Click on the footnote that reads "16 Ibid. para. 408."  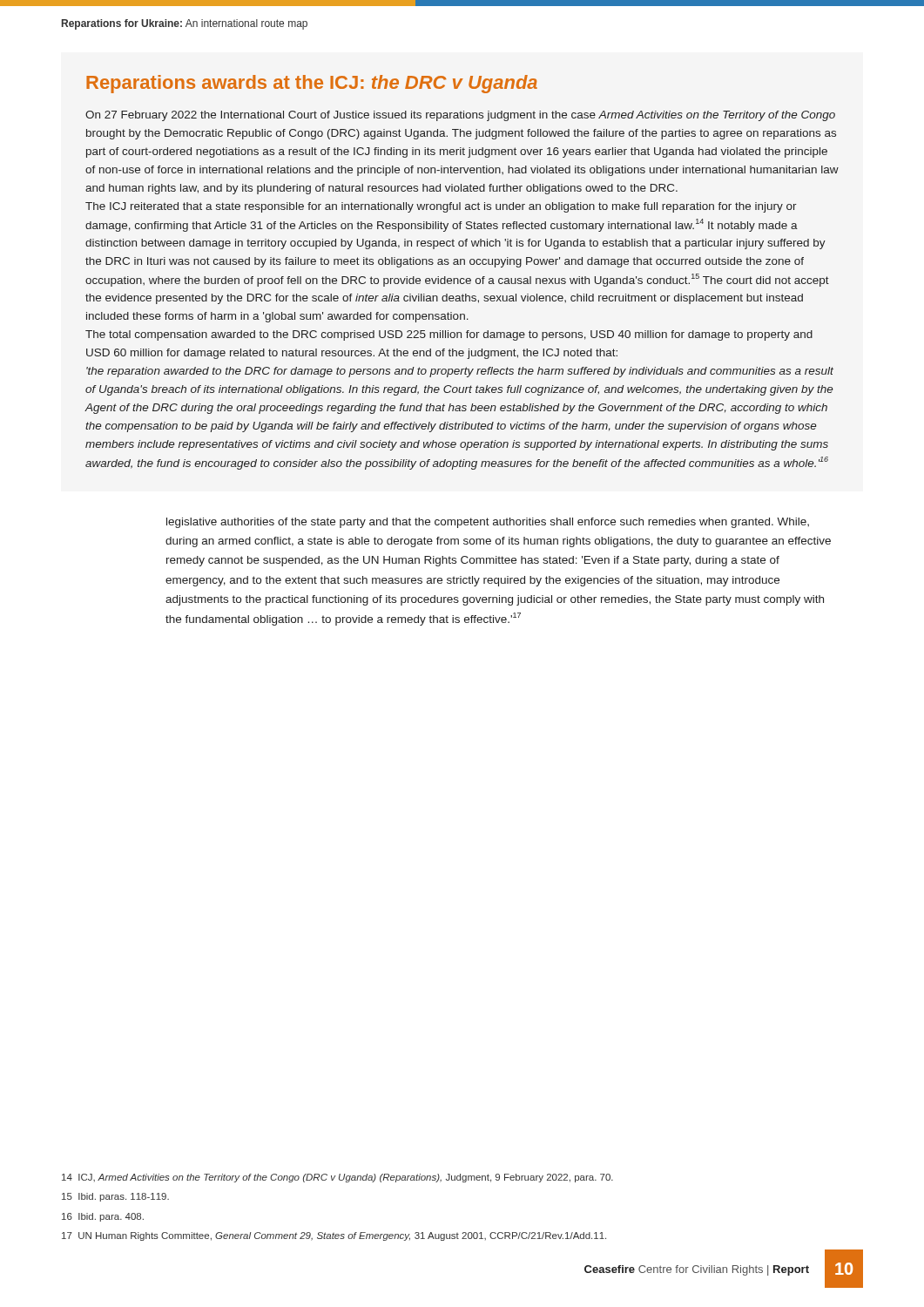[x=103, y=1216]
